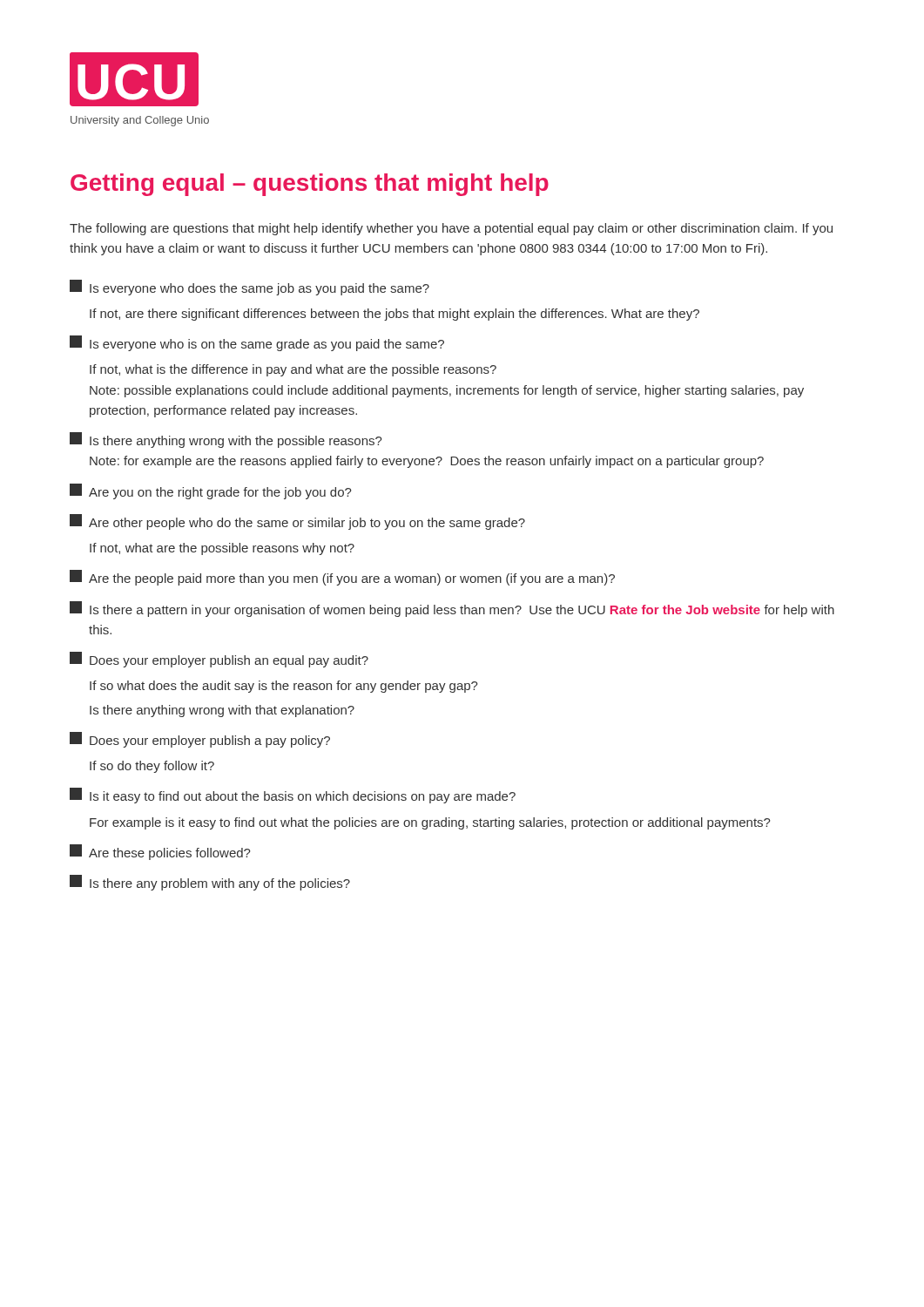Click the passage that begins "The following are"
924x1307 pixels.
pos(452,238)
